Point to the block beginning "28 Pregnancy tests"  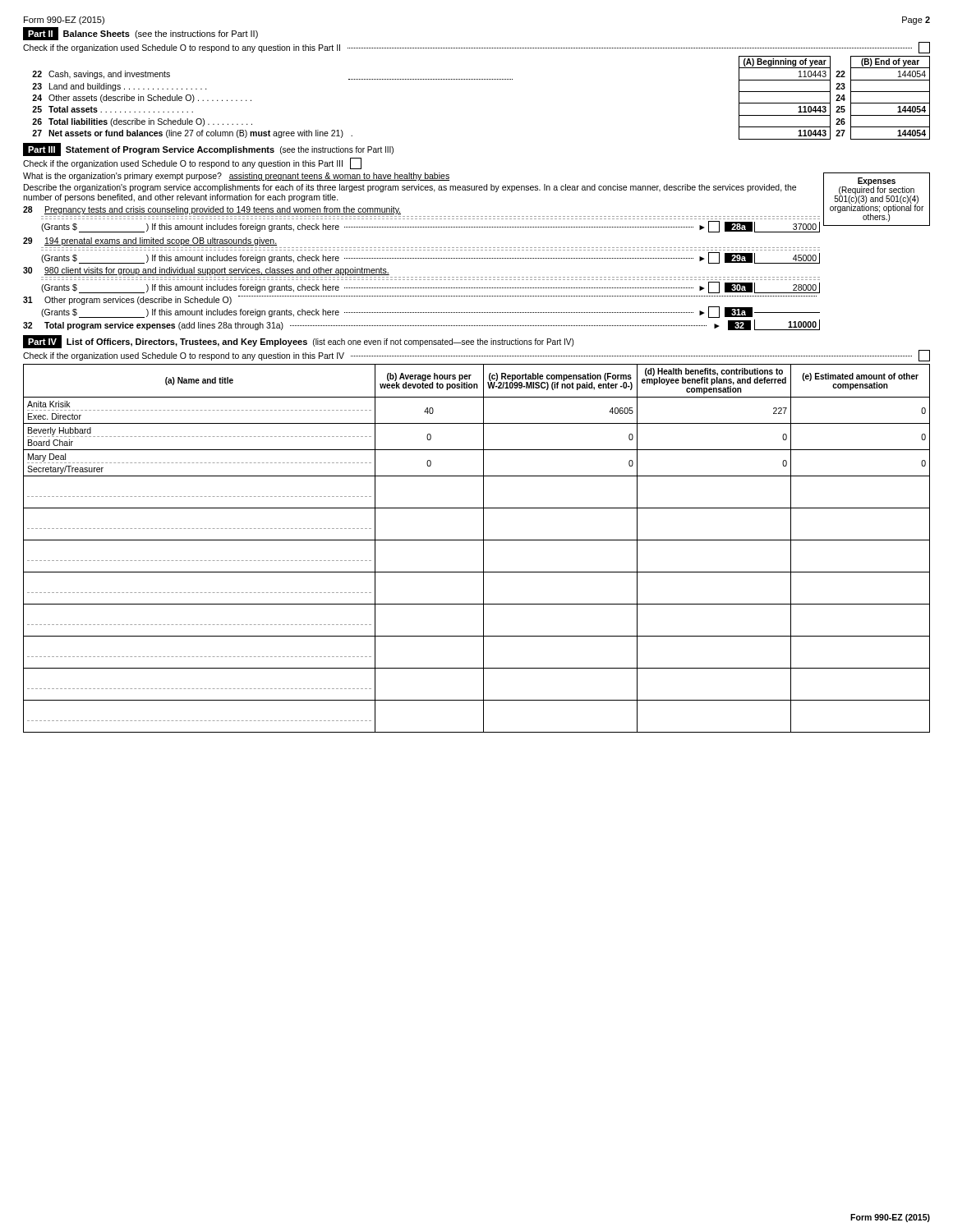click(x=212, y=209)
